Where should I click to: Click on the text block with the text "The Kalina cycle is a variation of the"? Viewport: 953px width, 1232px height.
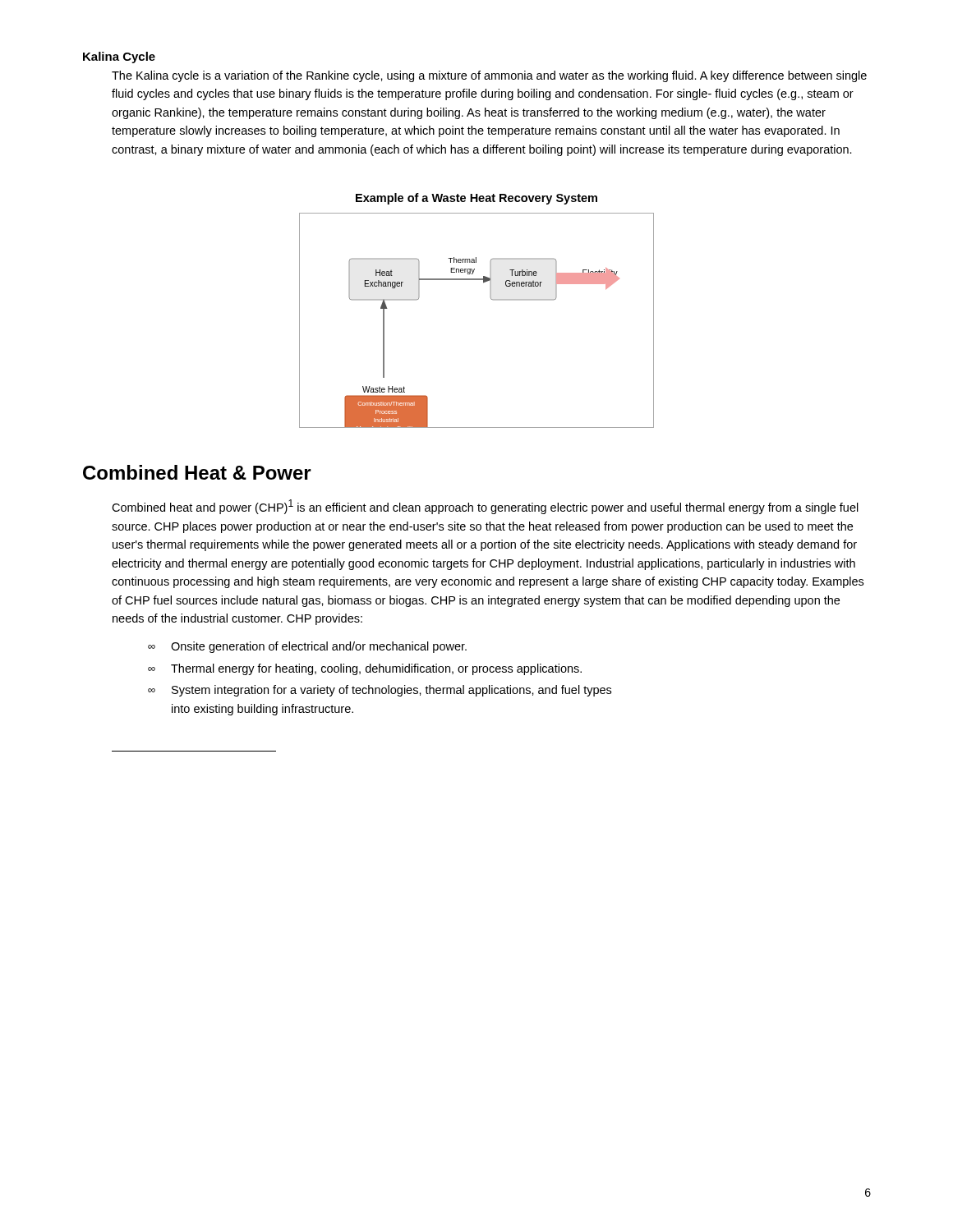tap(489, 112)
